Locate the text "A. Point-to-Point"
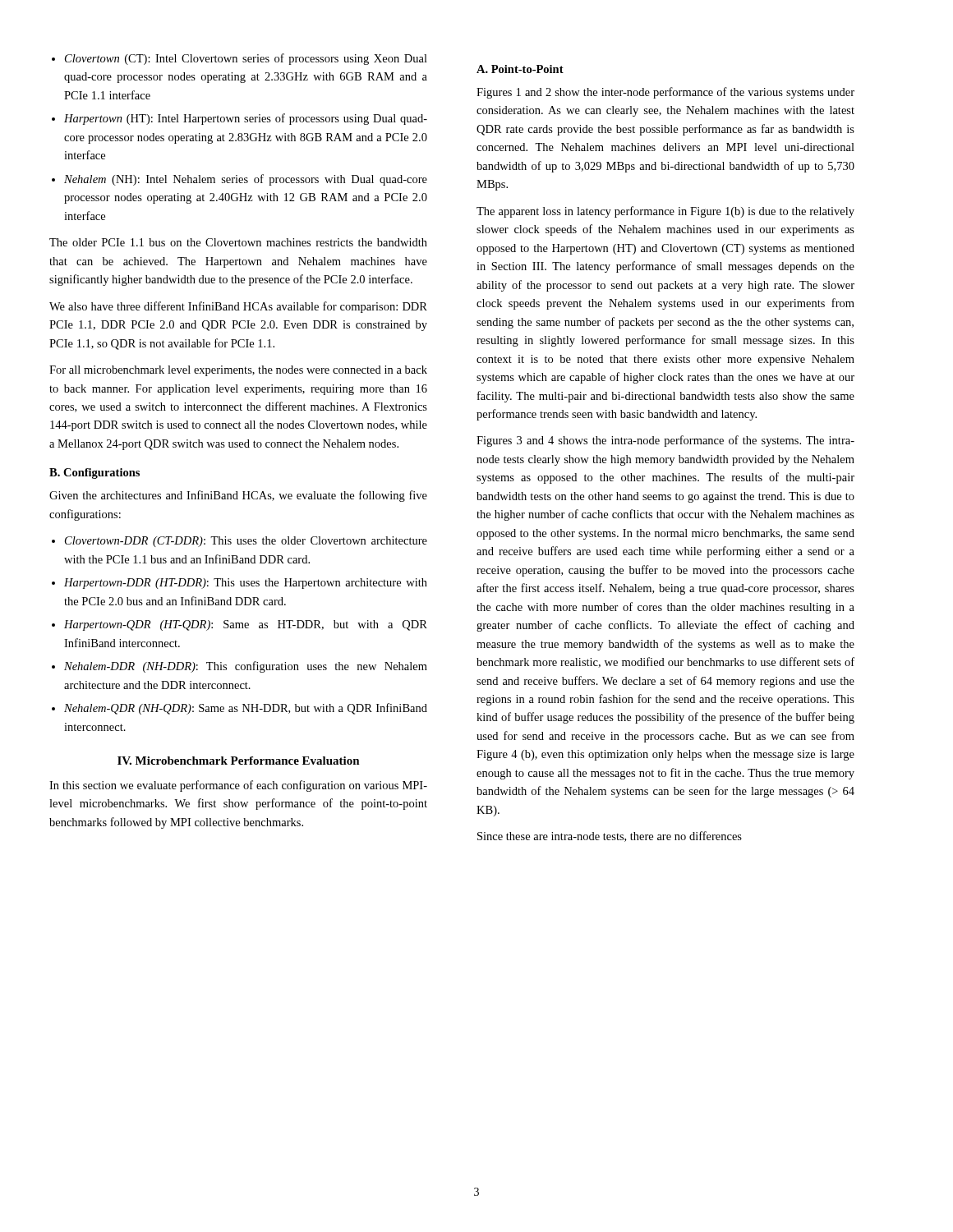The height and width of the screenshot is (1232, 953). [520, 69]
